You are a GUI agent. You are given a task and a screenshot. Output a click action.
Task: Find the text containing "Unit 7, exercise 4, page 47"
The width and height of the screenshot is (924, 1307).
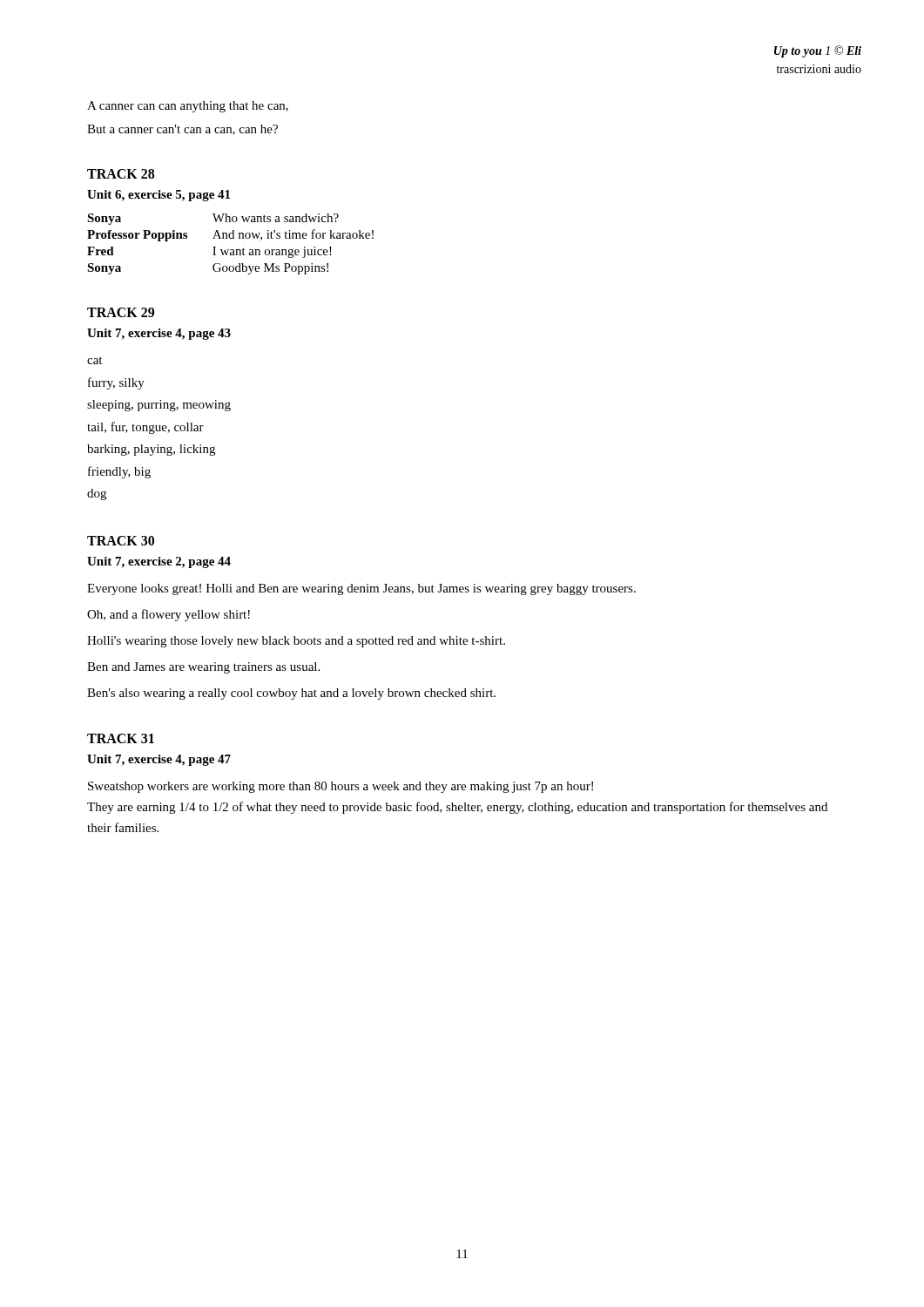[x=159, y=759]
